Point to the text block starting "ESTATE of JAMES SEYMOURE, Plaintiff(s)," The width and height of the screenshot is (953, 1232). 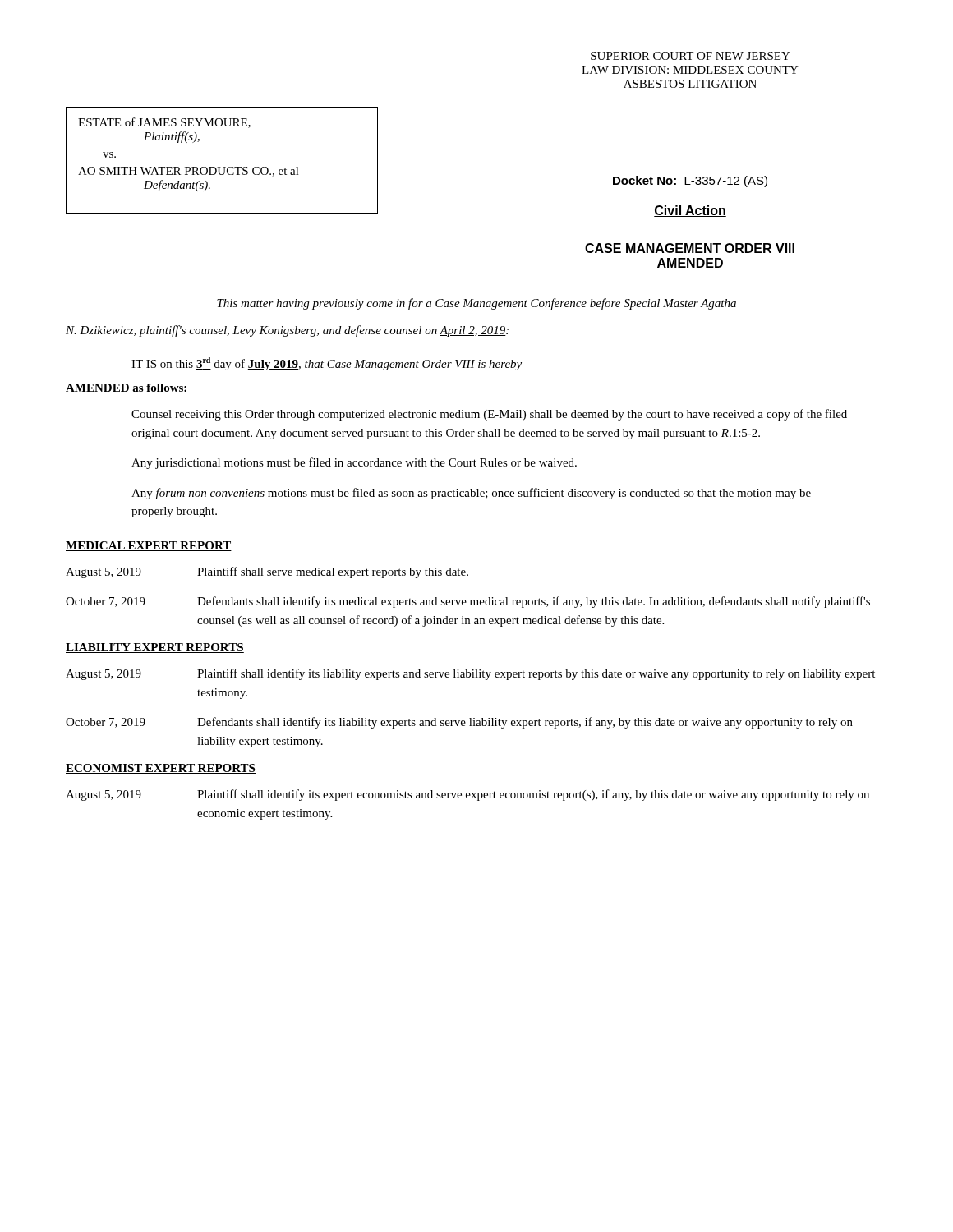tap(164, 123)
